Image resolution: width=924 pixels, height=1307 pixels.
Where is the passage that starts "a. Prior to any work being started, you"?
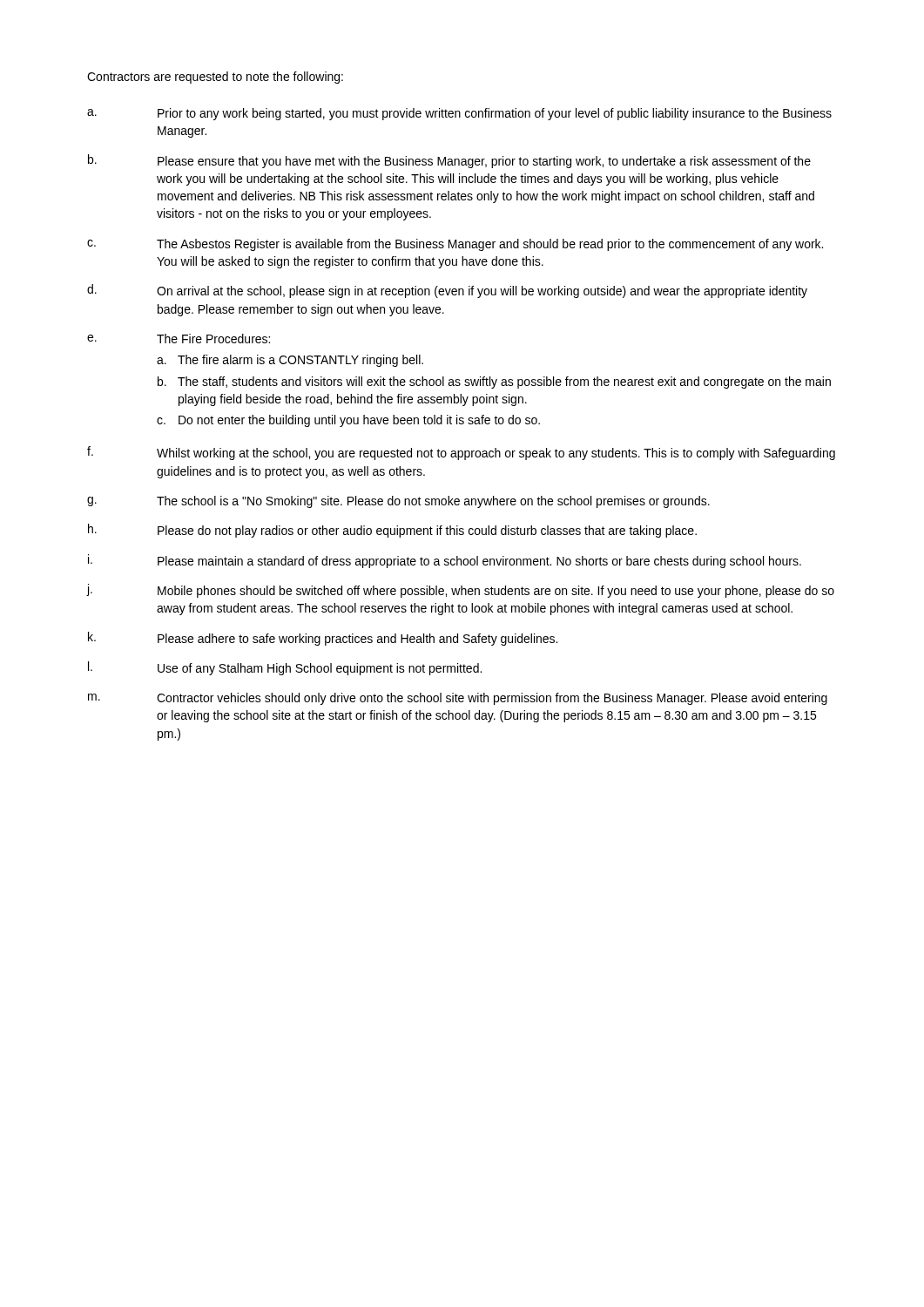462,128
